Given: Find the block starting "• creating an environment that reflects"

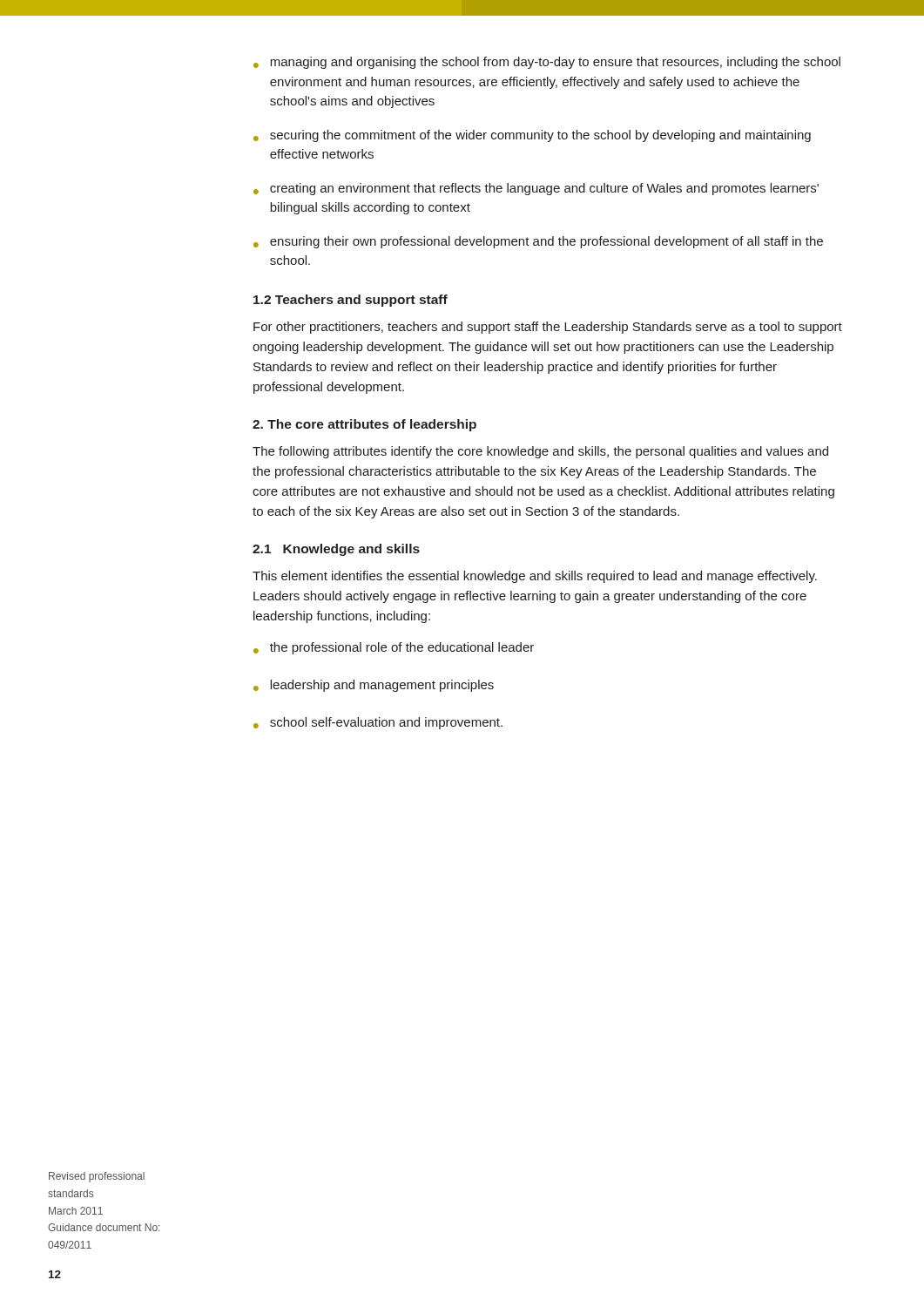Looking at the screenshot, I should pyautogui.click(x=549, y=198).
